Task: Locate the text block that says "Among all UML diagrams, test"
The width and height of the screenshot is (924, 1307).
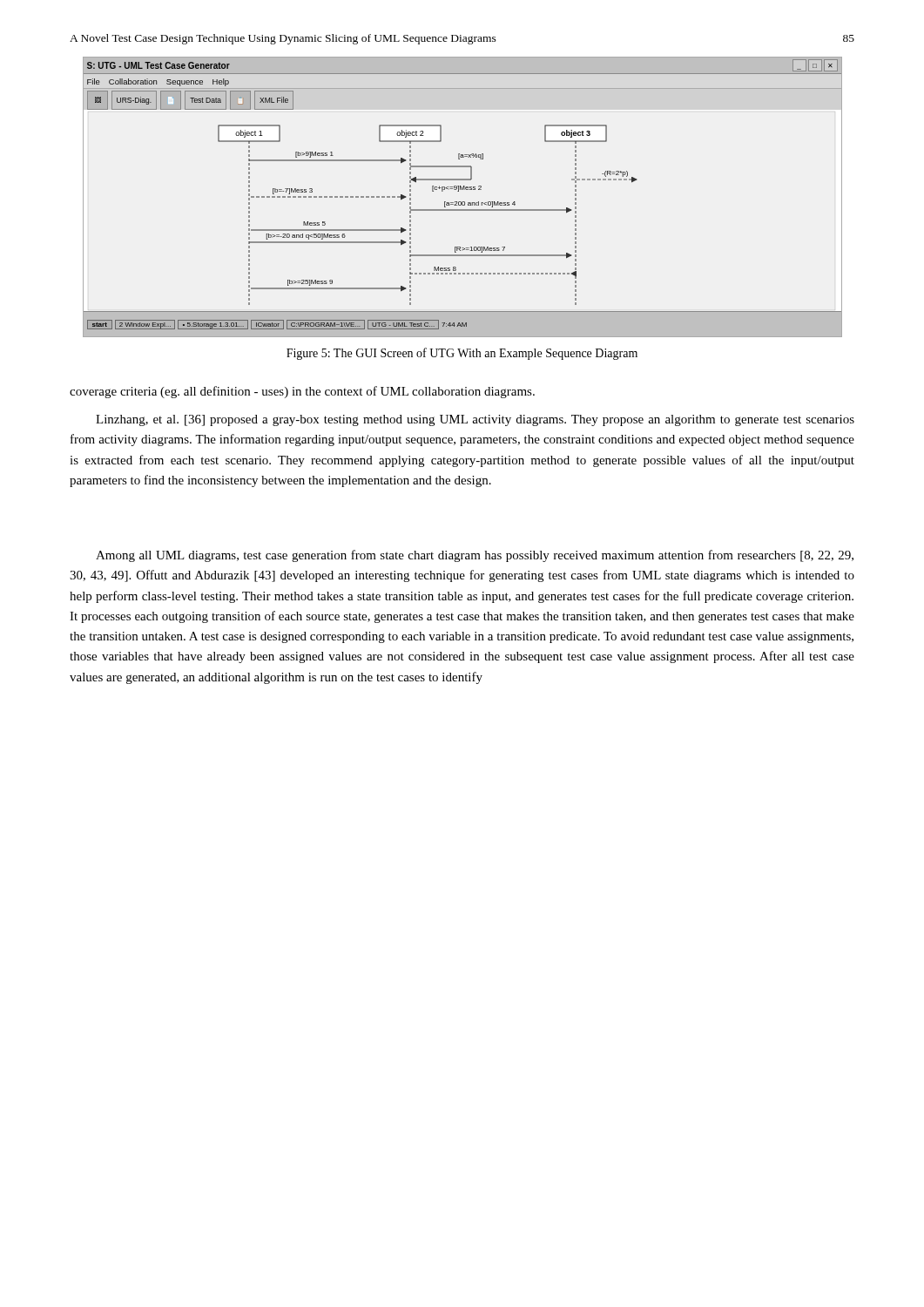Action: tap(462, 616)
